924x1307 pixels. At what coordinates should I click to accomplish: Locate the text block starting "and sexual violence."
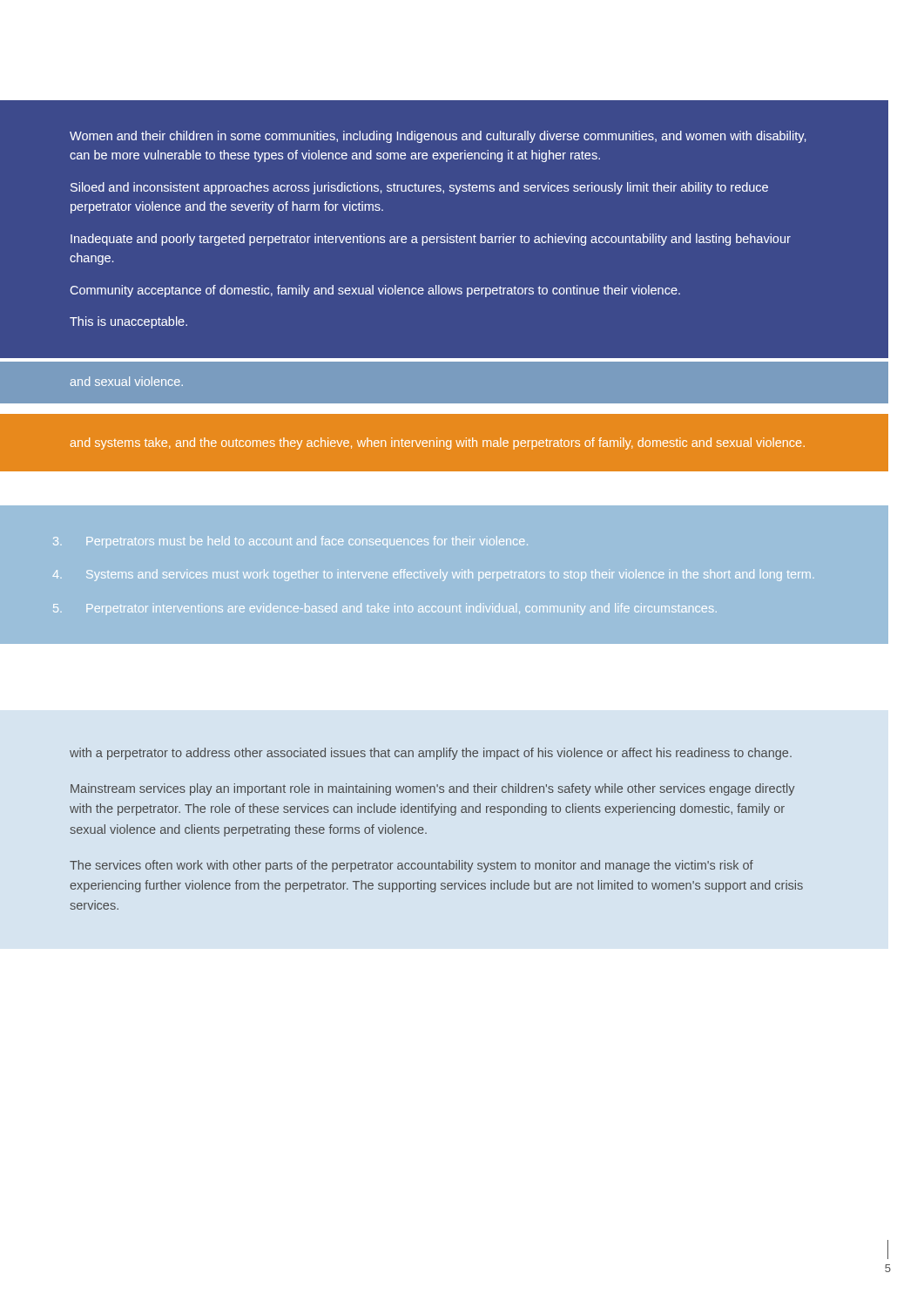pos(127,382)
